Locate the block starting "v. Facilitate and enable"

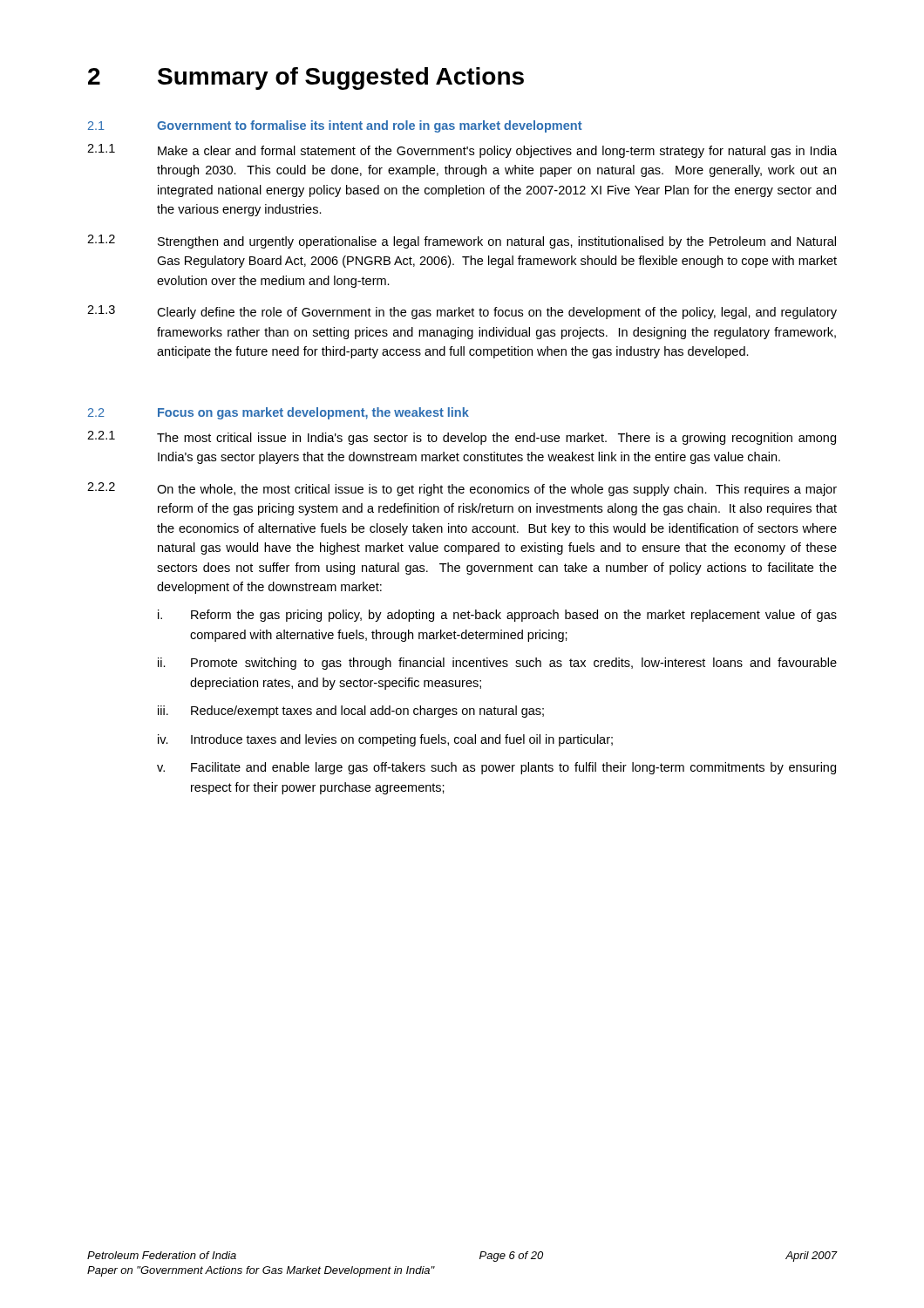point(497,778)
